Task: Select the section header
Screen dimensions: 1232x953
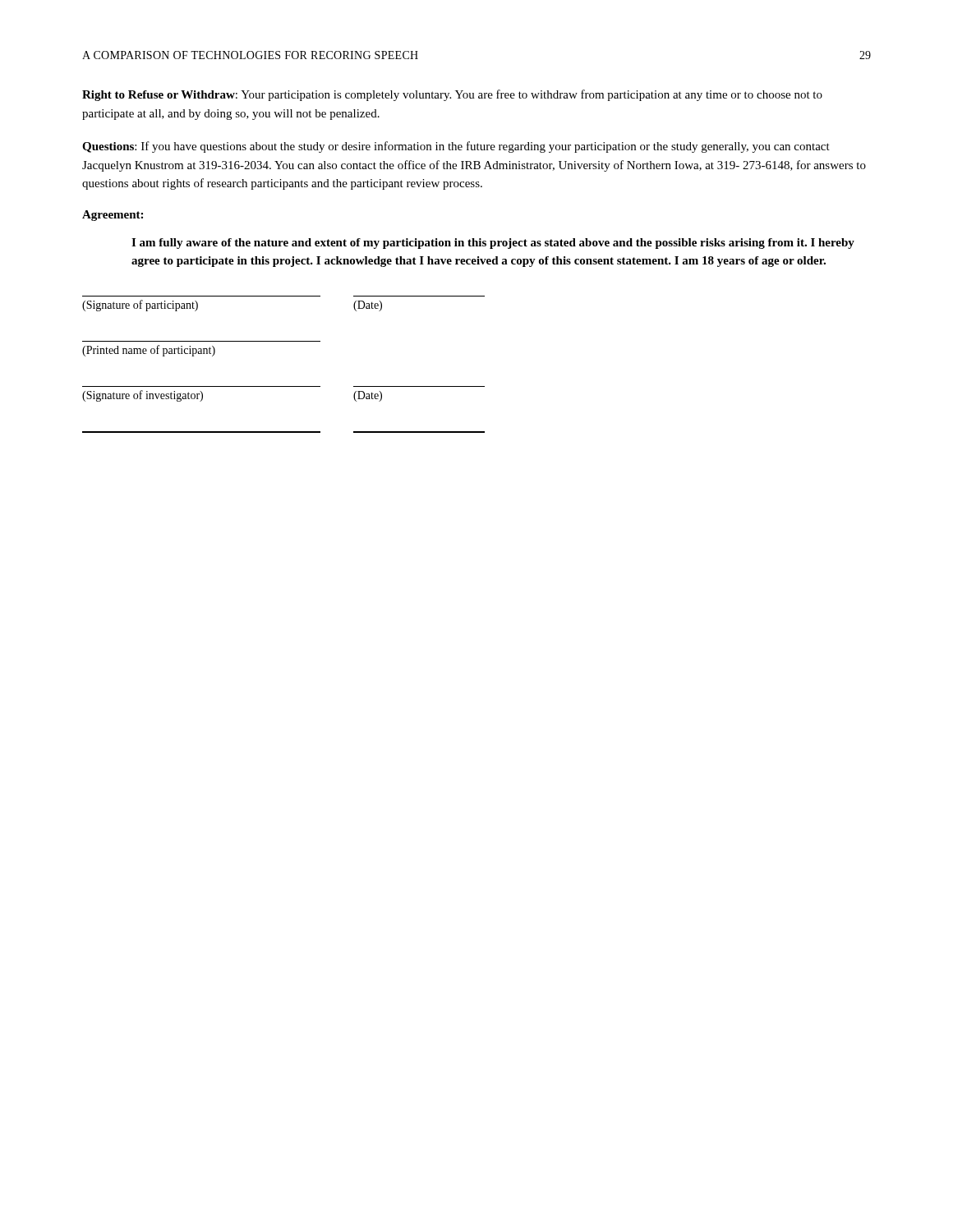Action: [113, 214]
